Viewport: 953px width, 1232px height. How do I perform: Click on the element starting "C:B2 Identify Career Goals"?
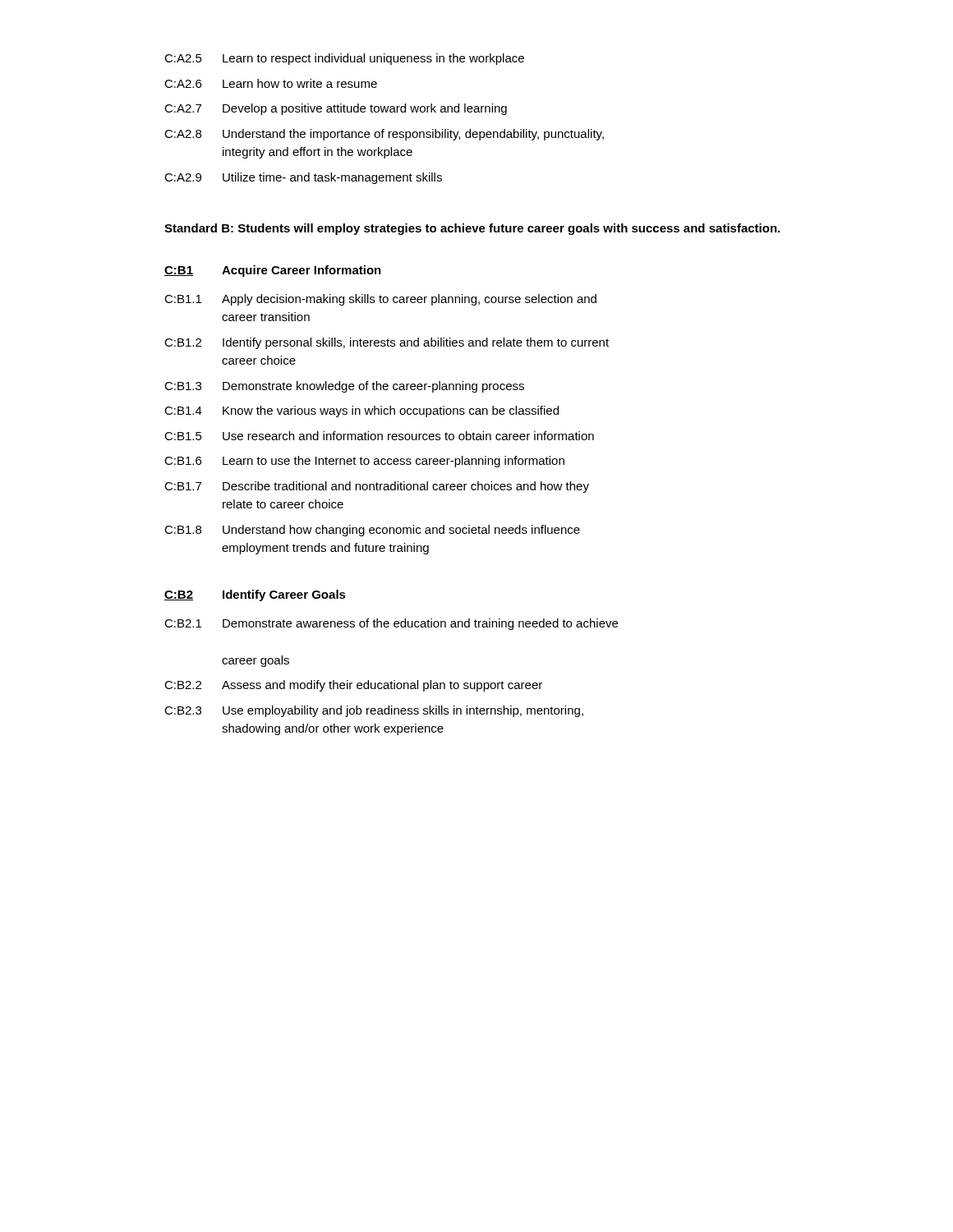pos(255,594)
